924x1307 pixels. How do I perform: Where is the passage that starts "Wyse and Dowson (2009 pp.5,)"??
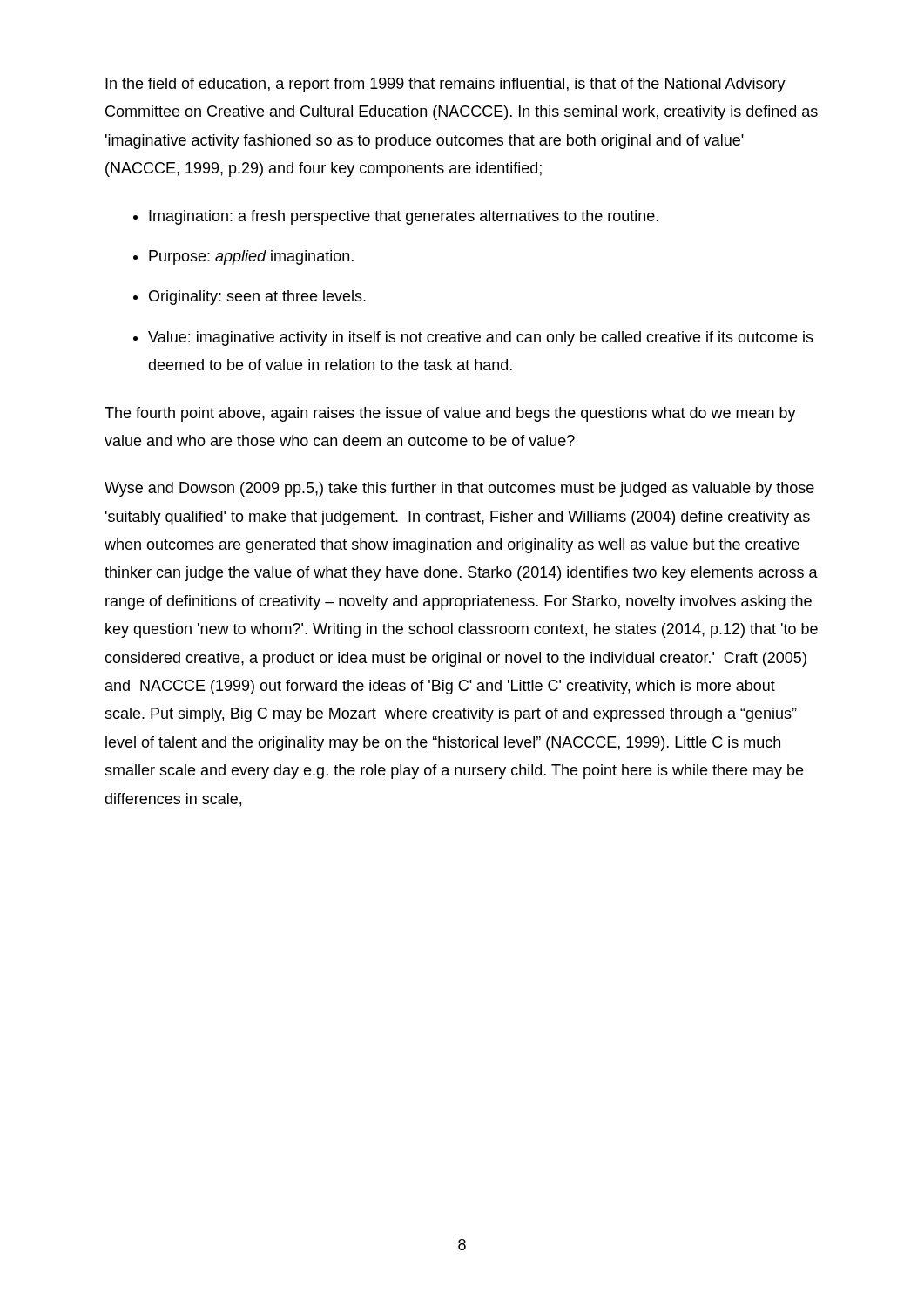pos(462,644)
